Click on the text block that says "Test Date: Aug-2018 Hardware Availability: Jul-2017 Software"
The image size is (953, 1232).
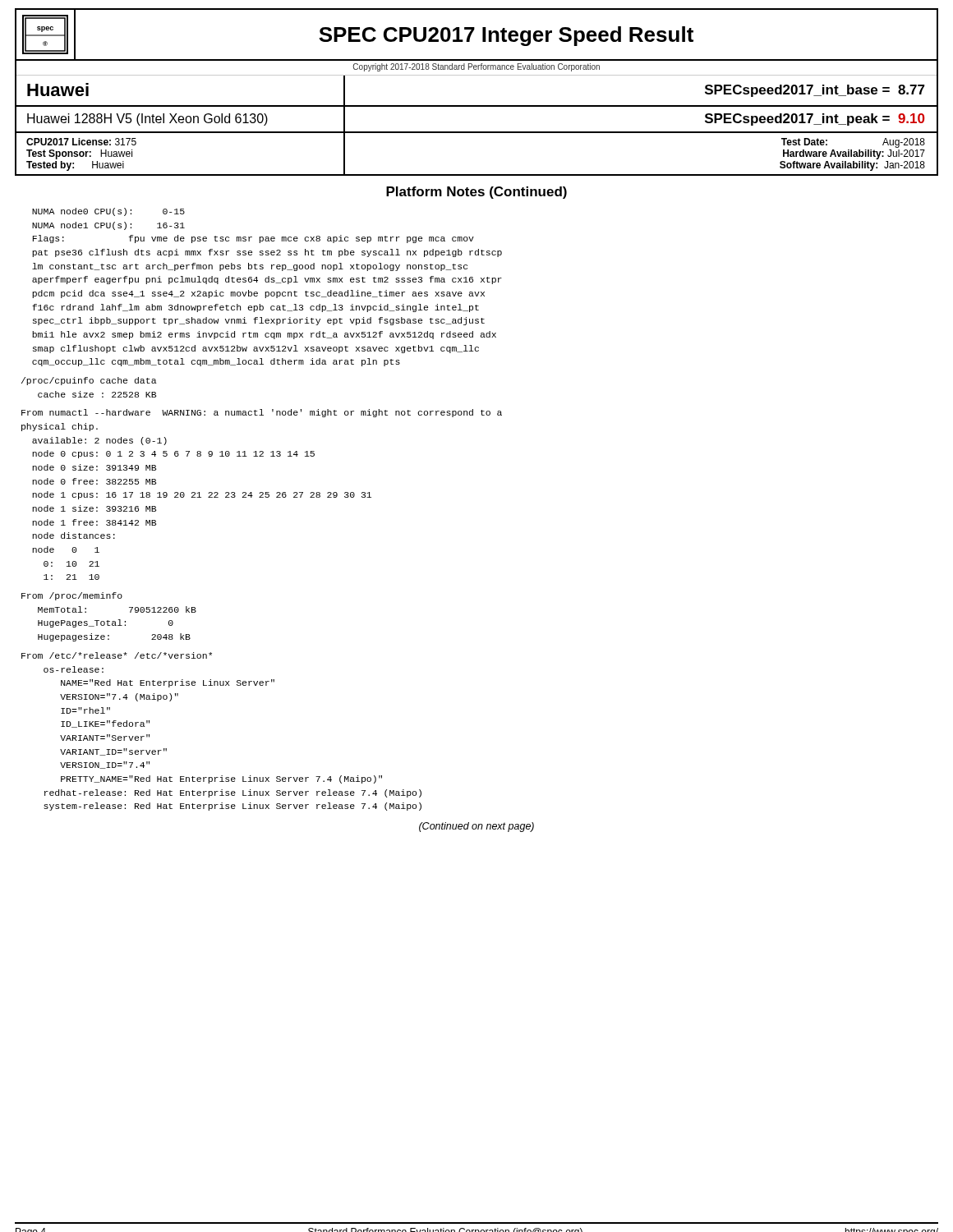852,154
